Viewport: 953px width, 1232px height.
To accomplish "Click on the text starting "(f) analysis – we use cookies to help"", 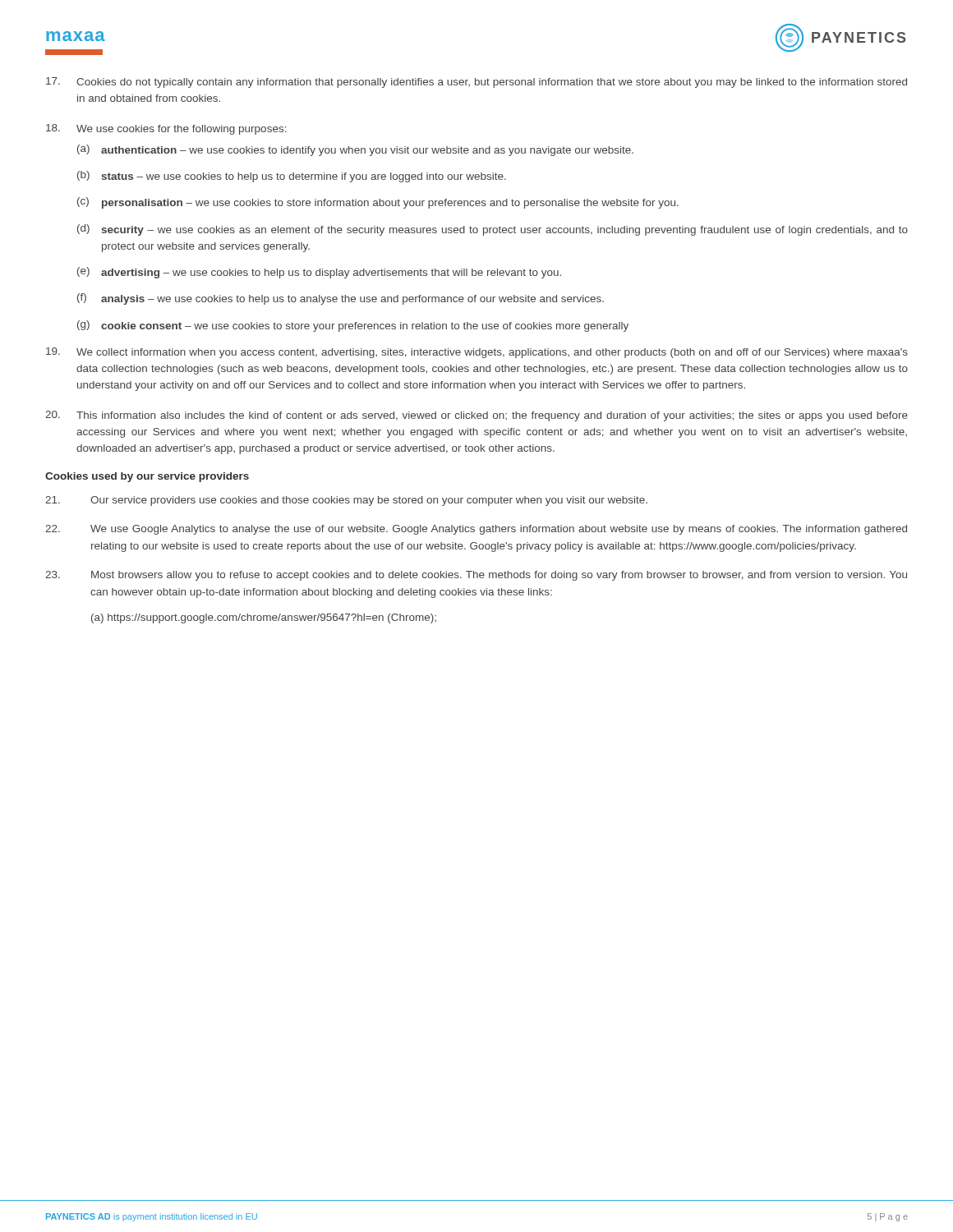I will click(x=492, y=299).
